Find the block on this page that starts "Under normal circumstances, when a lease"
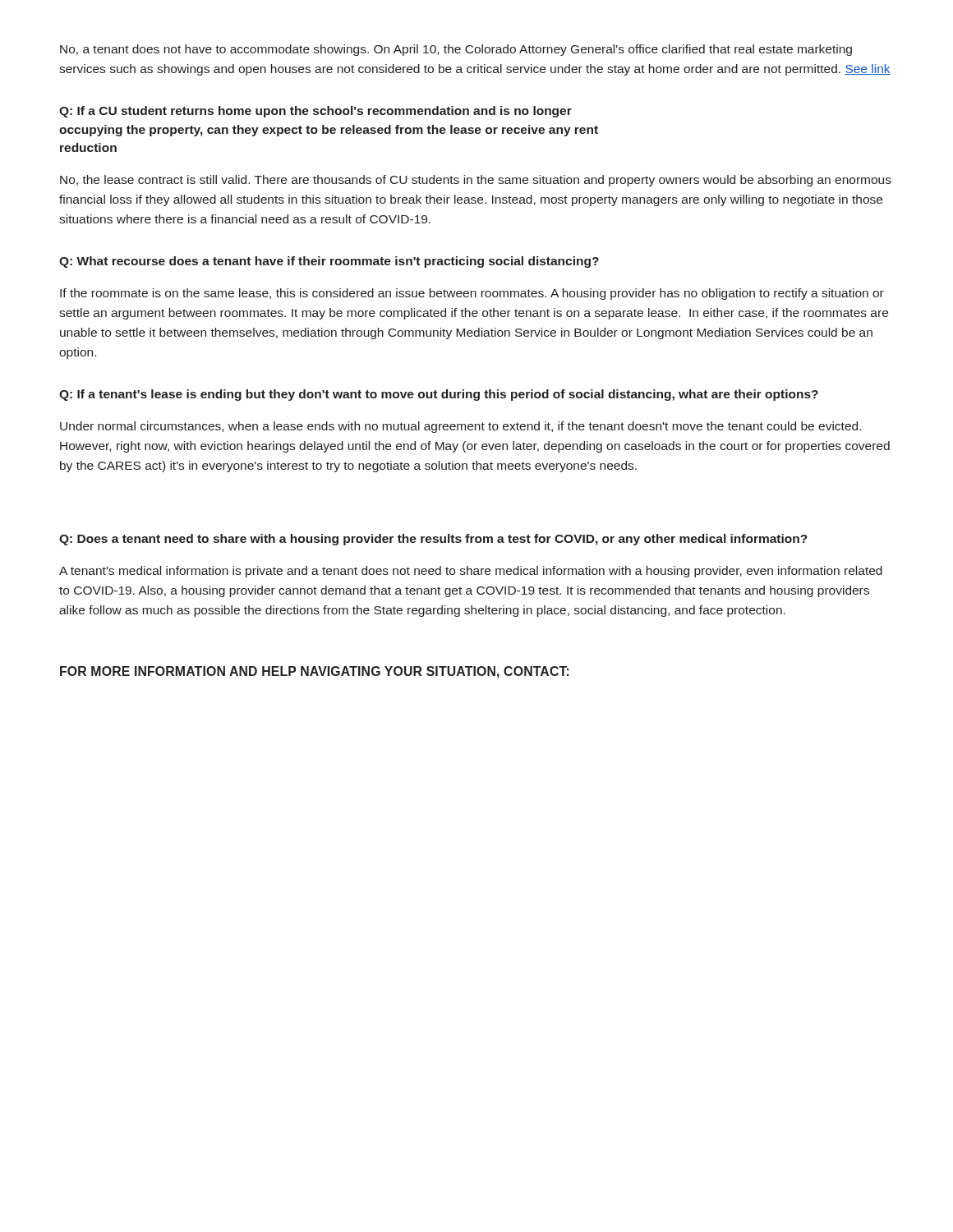This screenshot has width=953, height=1232. [x=476, y=446]
